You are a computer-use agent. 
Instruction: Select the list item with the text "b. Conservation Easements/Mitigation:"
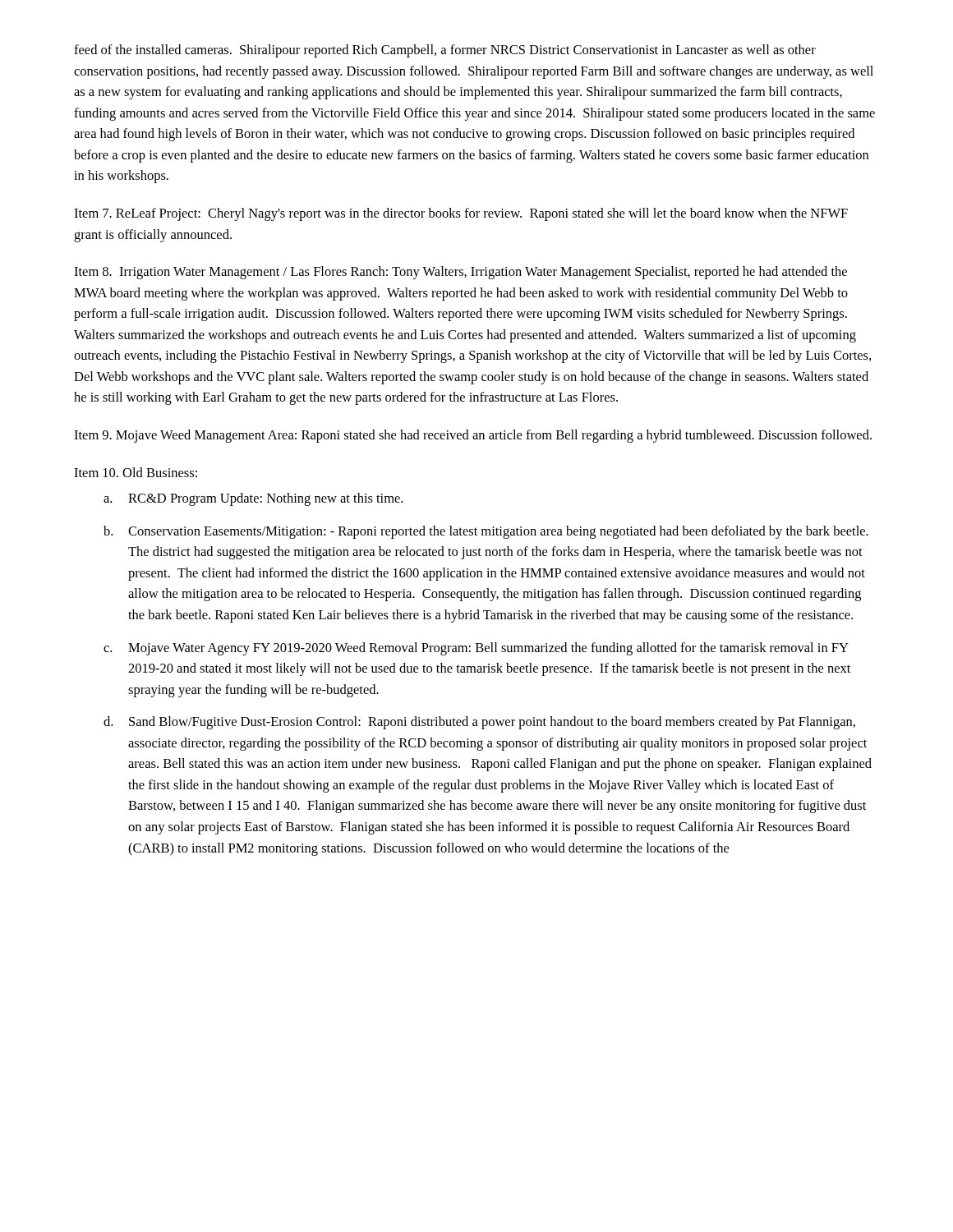[491, 573]
